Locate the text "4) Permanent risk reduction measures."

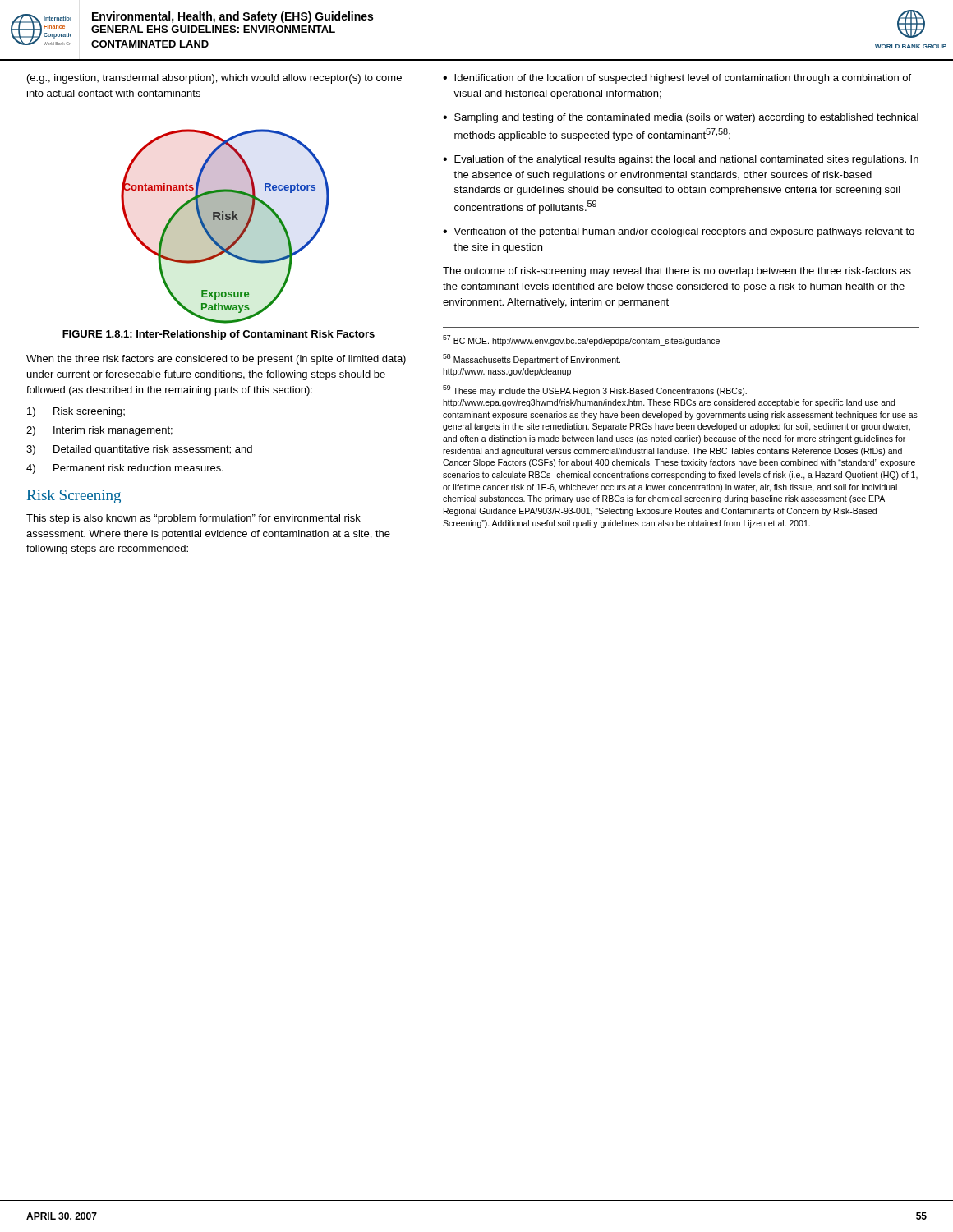click(125, 468)
